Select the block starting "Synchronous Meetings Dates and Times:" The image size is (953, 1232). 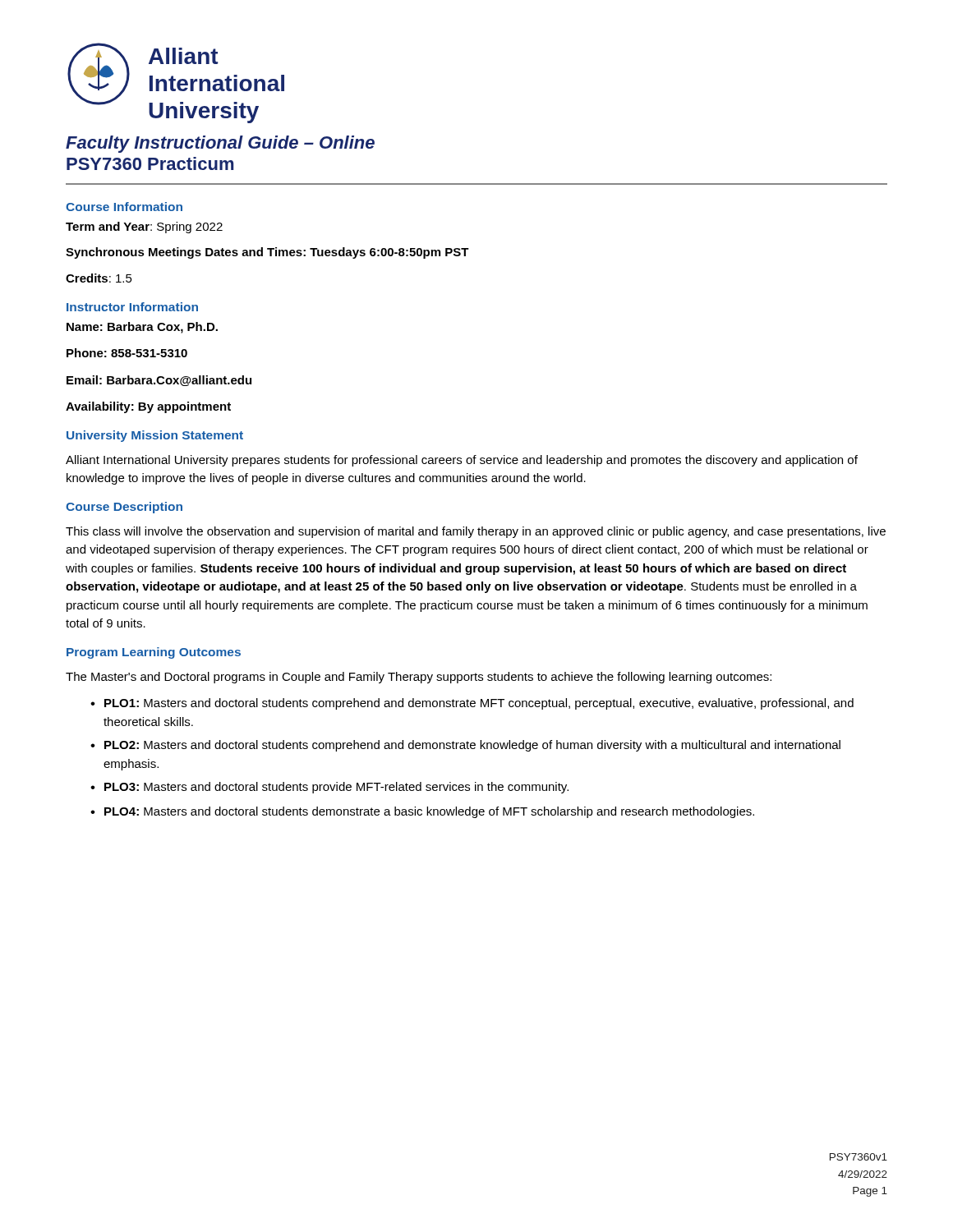pos(267,251)
